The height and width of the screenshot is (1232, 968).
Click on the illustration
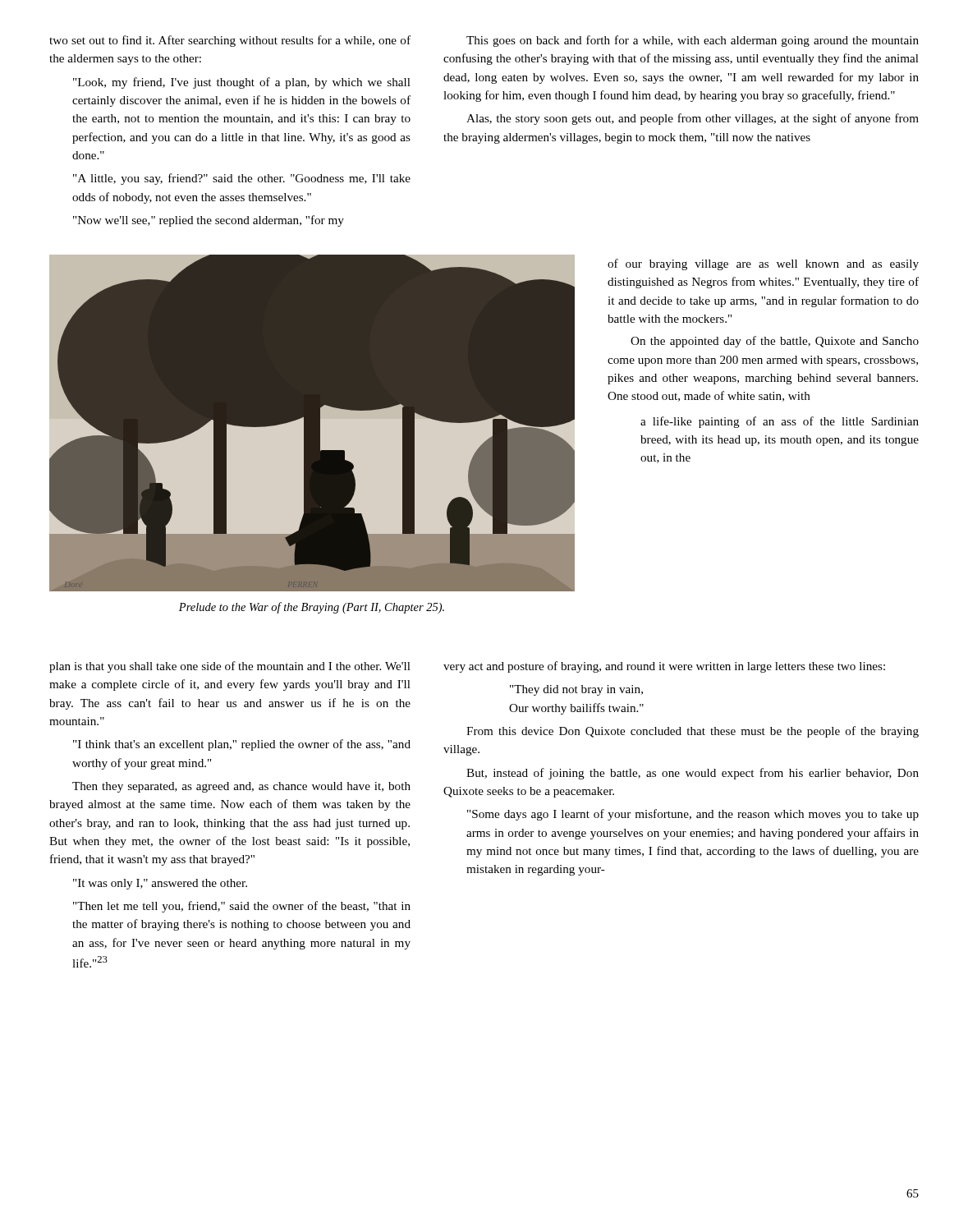[312, 425]
